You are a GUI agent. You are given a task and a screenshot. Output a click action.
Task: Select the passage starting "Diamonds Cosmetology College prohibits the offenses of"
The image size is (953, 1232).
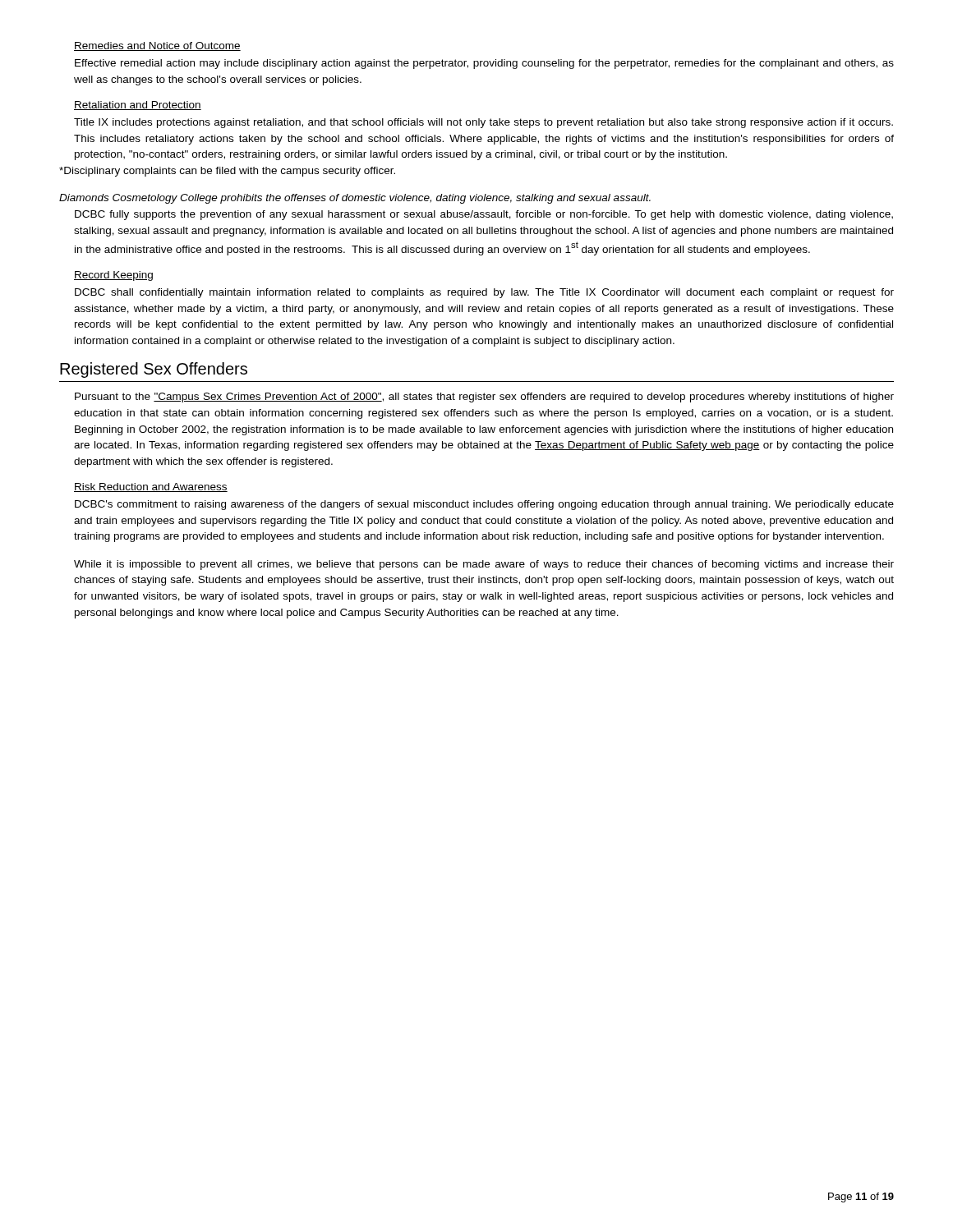point(476,224)
